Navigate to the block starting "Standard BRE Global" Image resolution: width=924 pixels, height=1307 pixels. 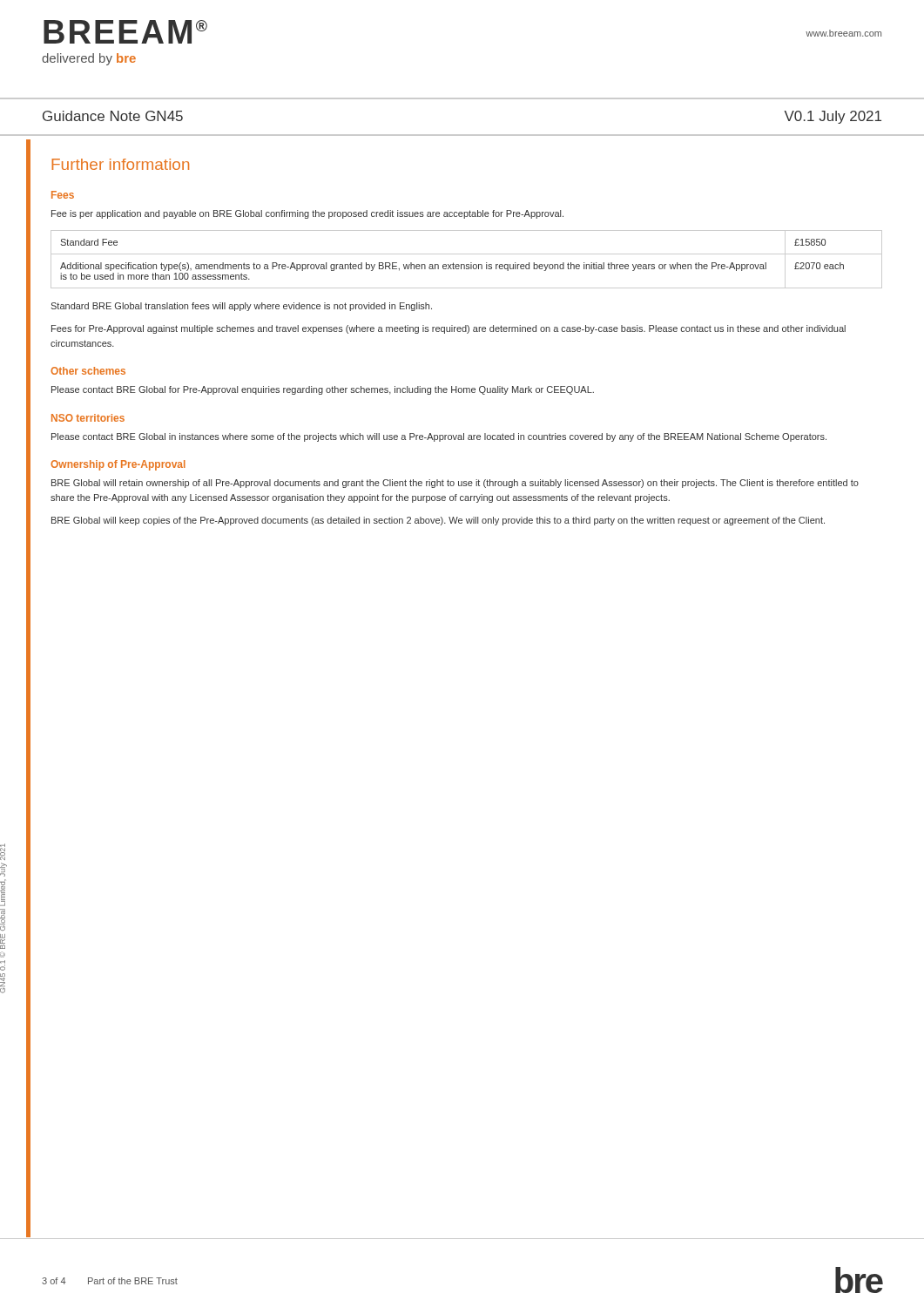242,305
